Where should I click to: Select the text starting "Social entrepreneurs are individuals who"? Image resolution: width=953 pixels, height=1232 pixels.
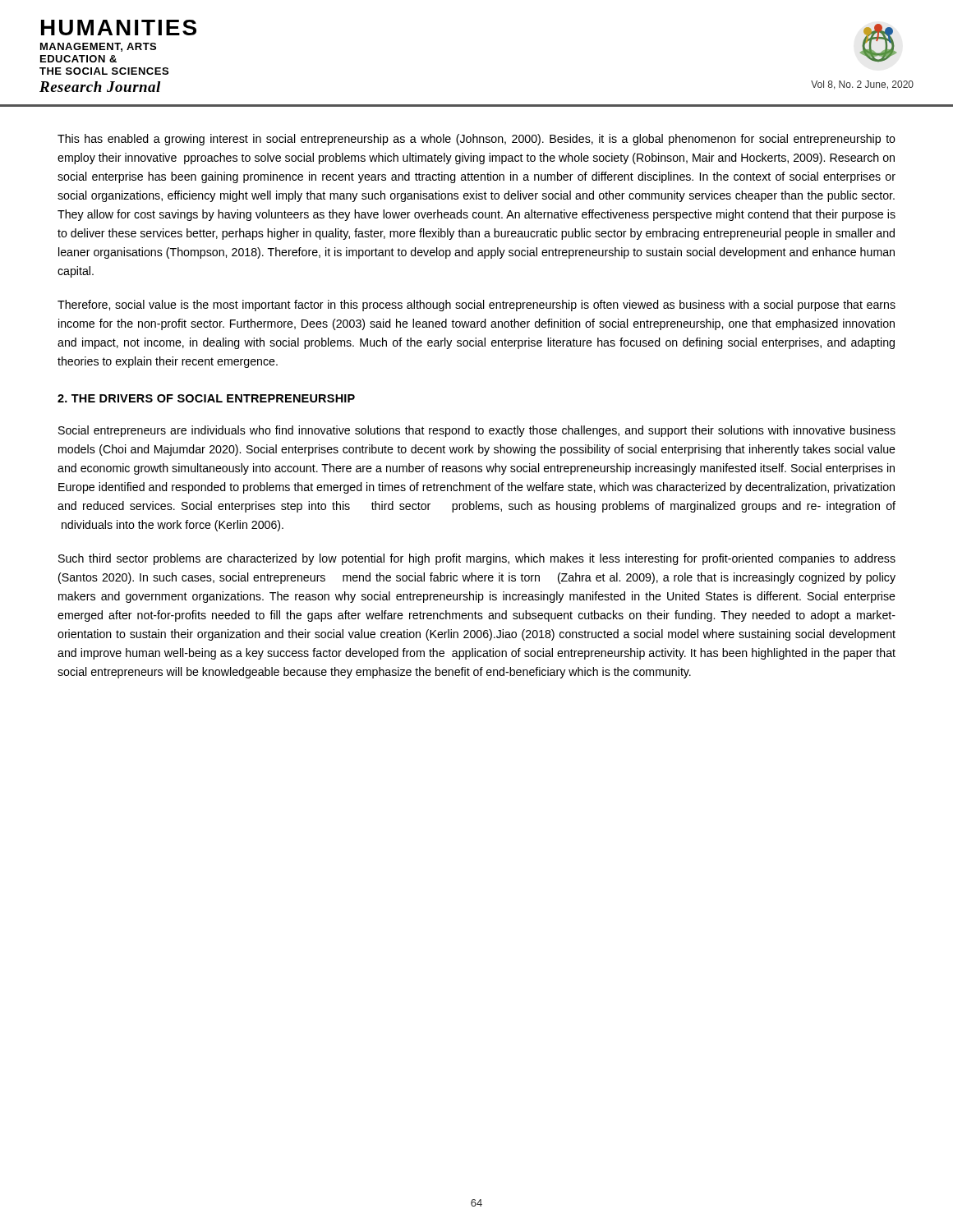476,478
